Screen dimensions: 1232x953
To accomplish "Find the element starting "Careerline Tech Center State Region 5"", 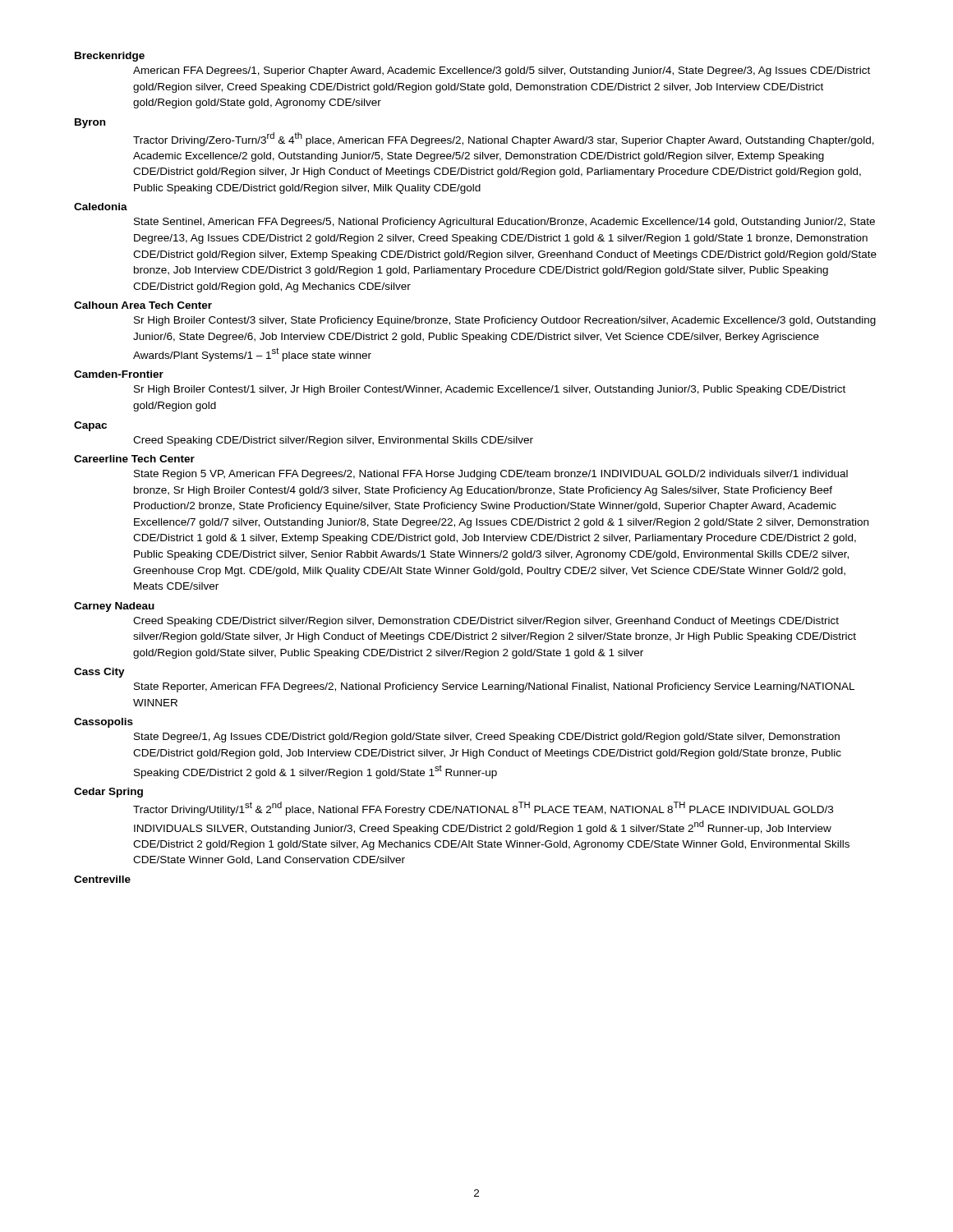I will (x=476, y=523).
